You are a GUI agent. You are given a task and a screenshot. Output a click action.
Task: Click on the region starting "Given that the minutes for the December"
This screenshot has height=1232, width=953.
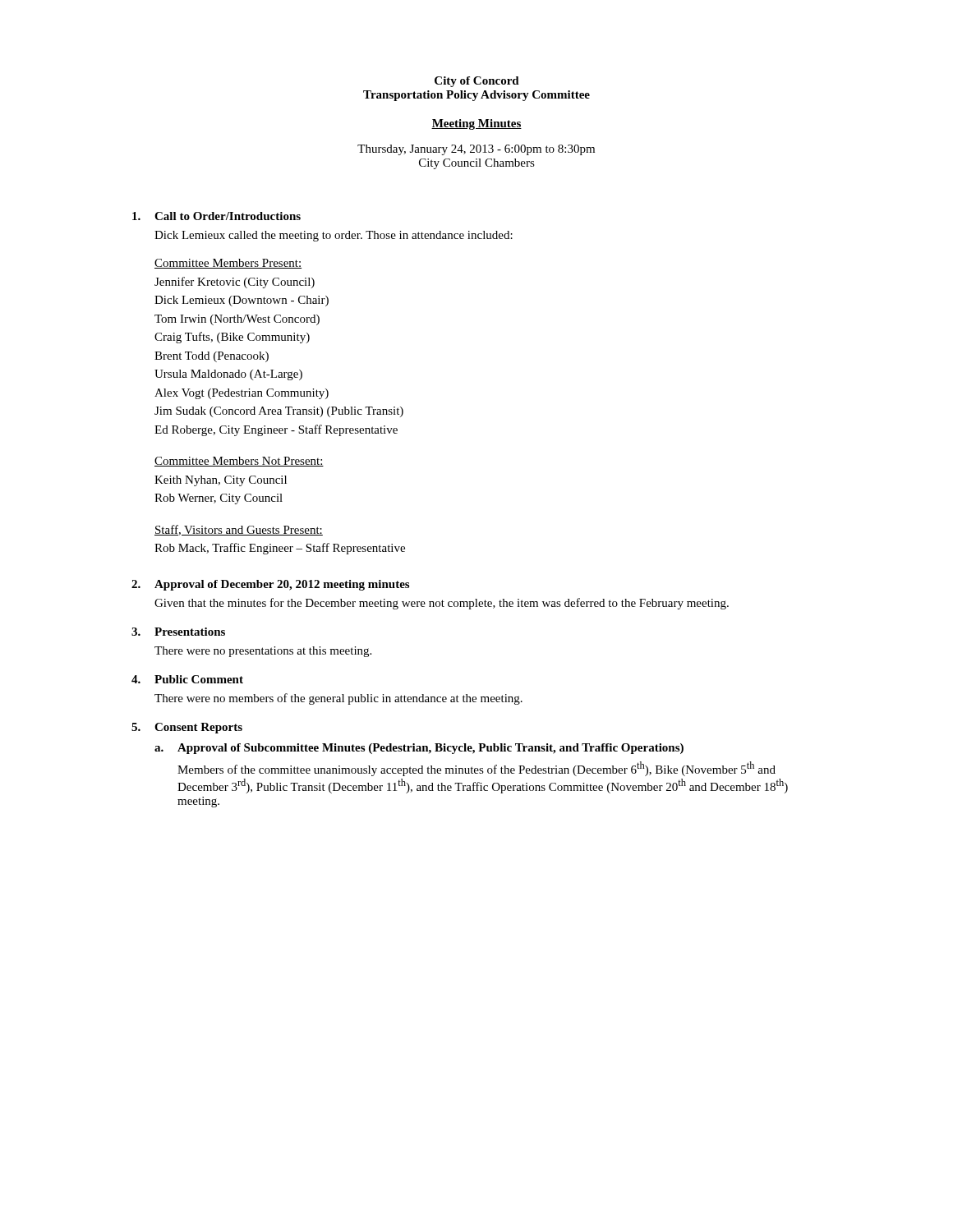488,603
